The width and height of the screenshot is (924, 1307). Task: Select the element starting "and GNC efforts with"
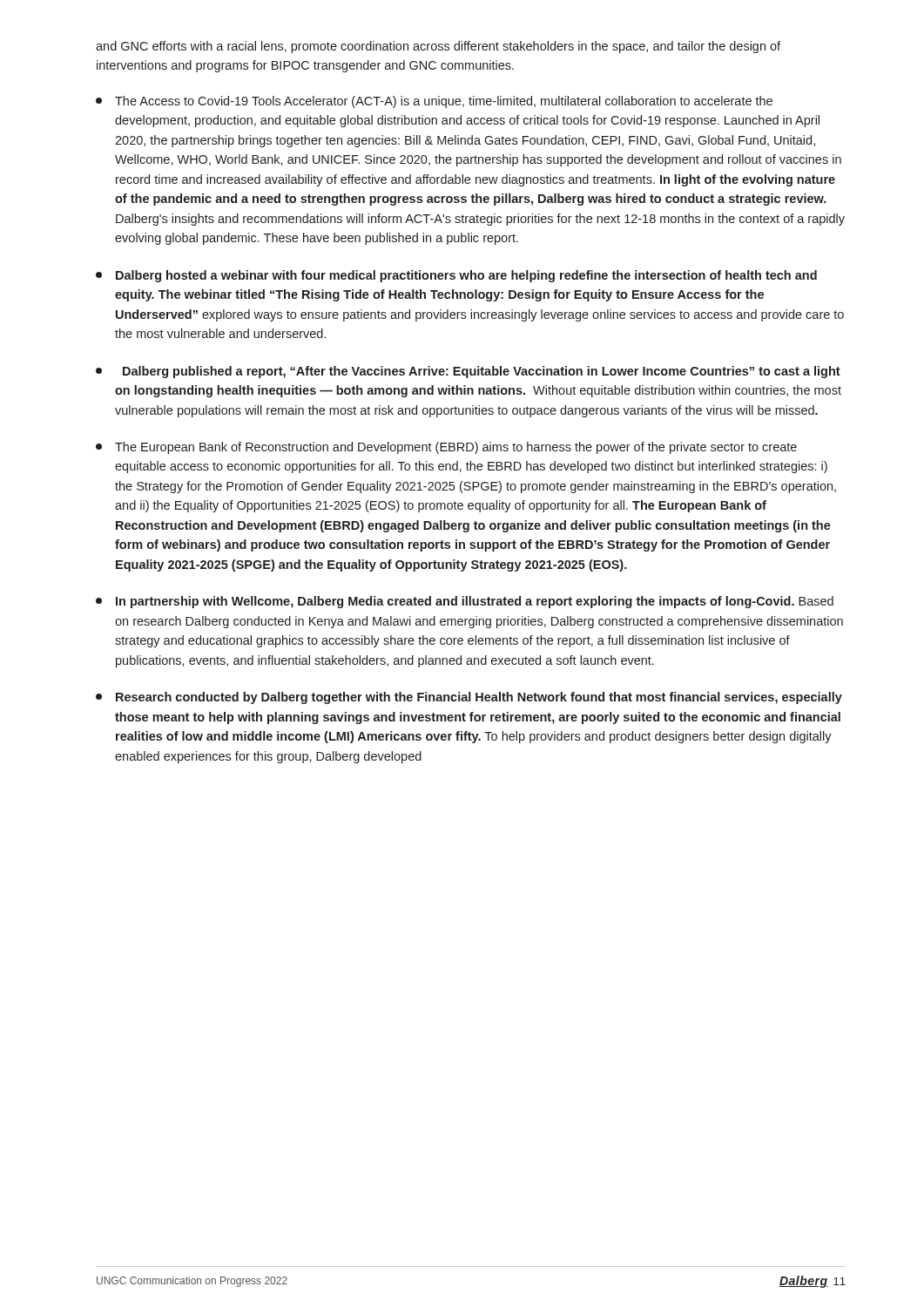tap(438, 56)
